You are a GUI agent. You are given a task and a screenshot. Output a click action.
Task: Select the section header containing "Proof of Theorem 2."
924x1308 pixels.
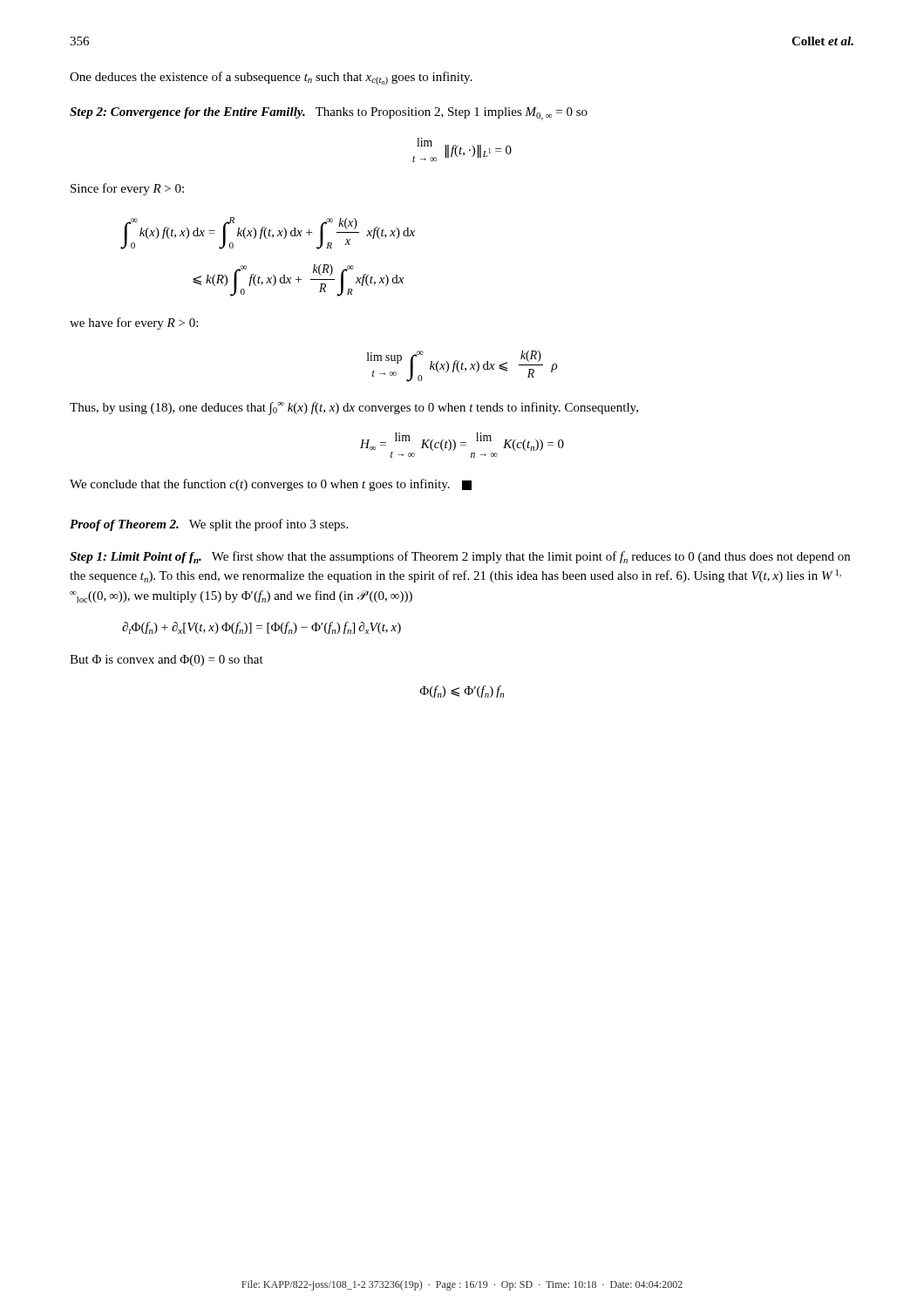[x=125, y=524]
